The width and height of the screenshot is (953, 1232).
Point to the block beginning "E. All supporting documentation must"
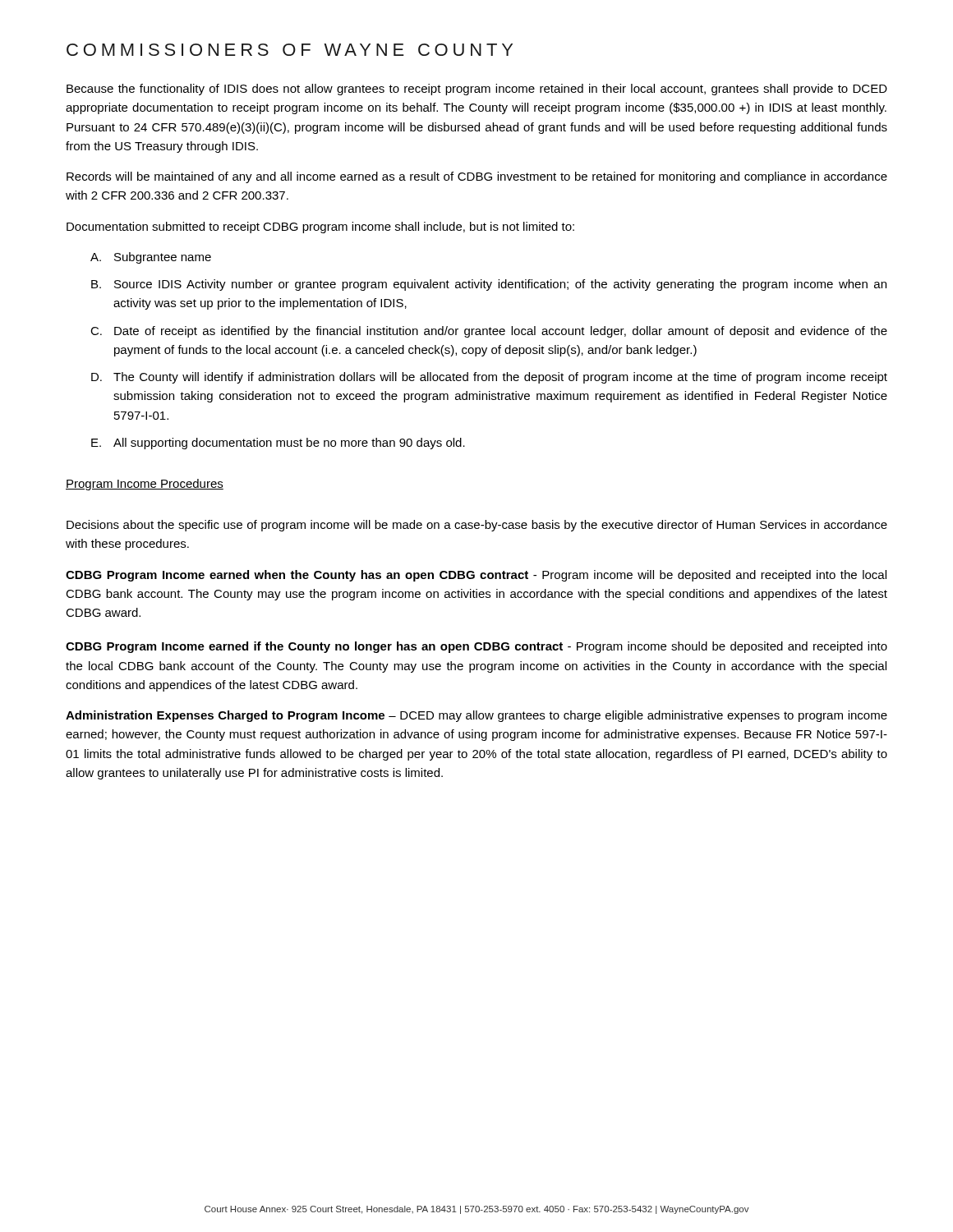pyautogui.click(x=278, y=444)
